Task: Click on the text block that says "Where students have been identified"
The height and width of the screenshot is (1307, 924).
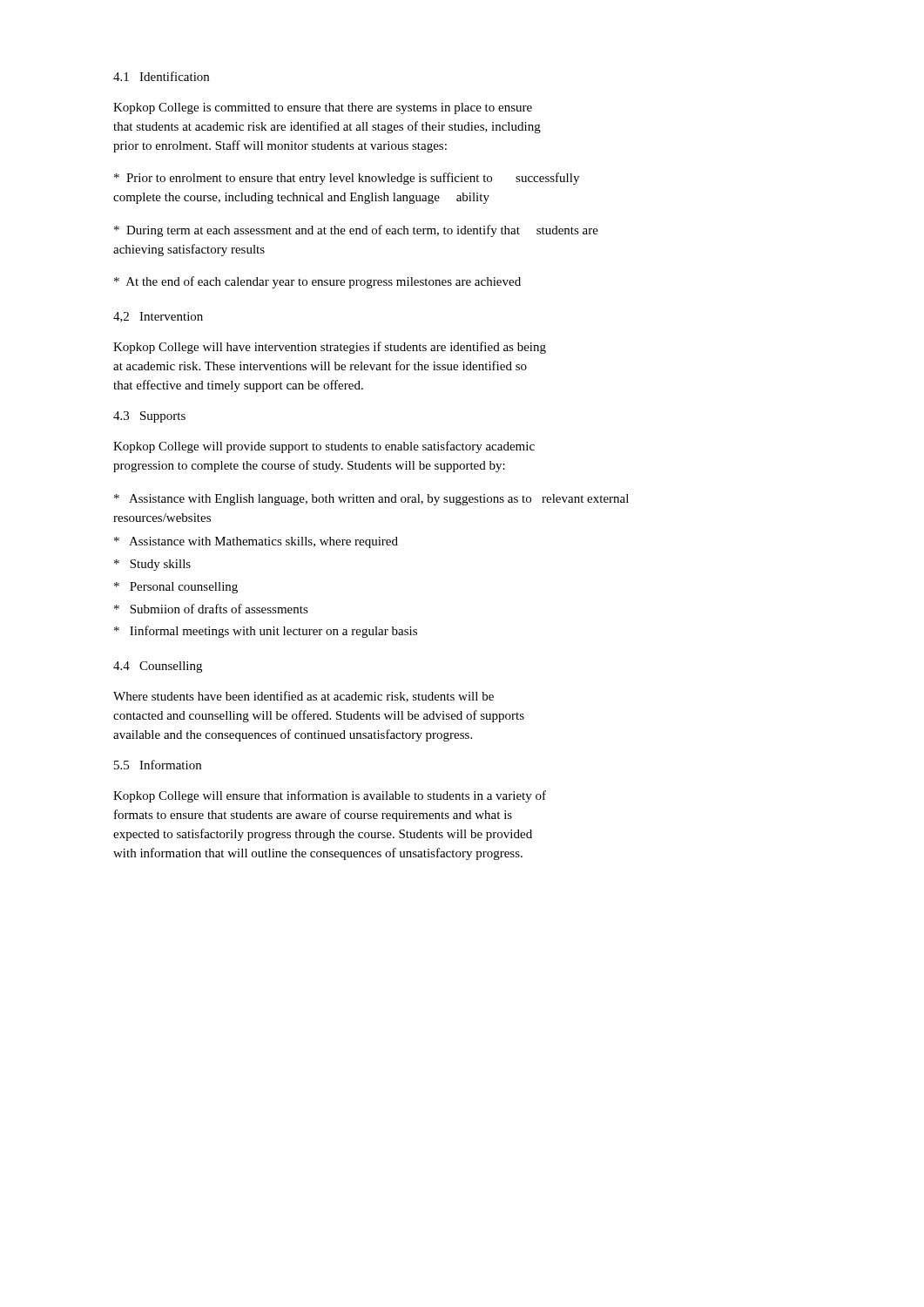Action: [x=319, y=715]
